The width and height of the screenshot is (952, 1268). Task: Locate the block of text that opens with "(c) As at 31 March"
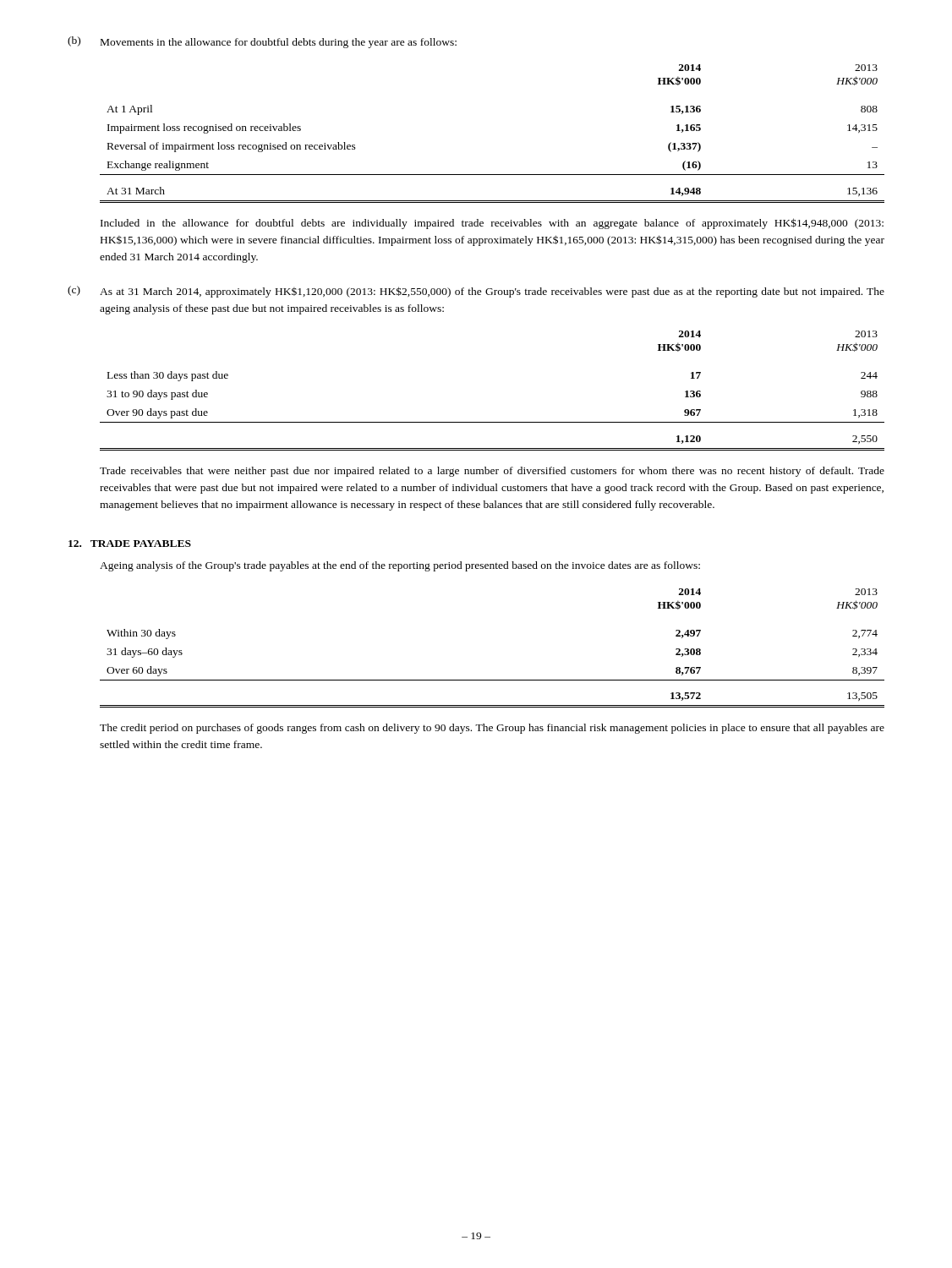(x=476, y=292)
